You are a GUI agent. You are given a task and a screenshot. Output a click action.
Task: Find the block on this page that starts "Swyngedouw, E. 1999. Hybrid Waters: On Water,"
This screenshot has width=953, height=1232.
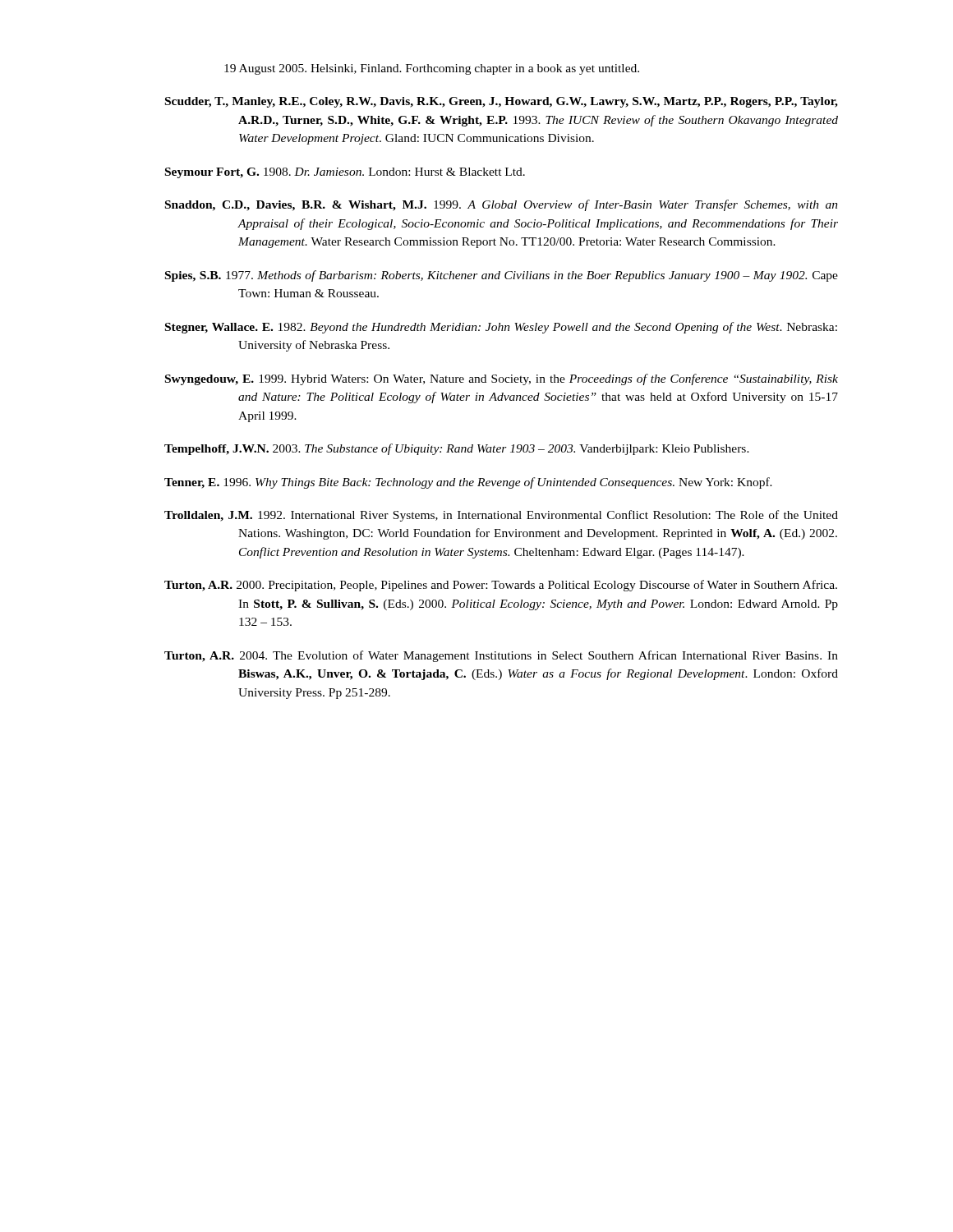(x=501, y=396)
